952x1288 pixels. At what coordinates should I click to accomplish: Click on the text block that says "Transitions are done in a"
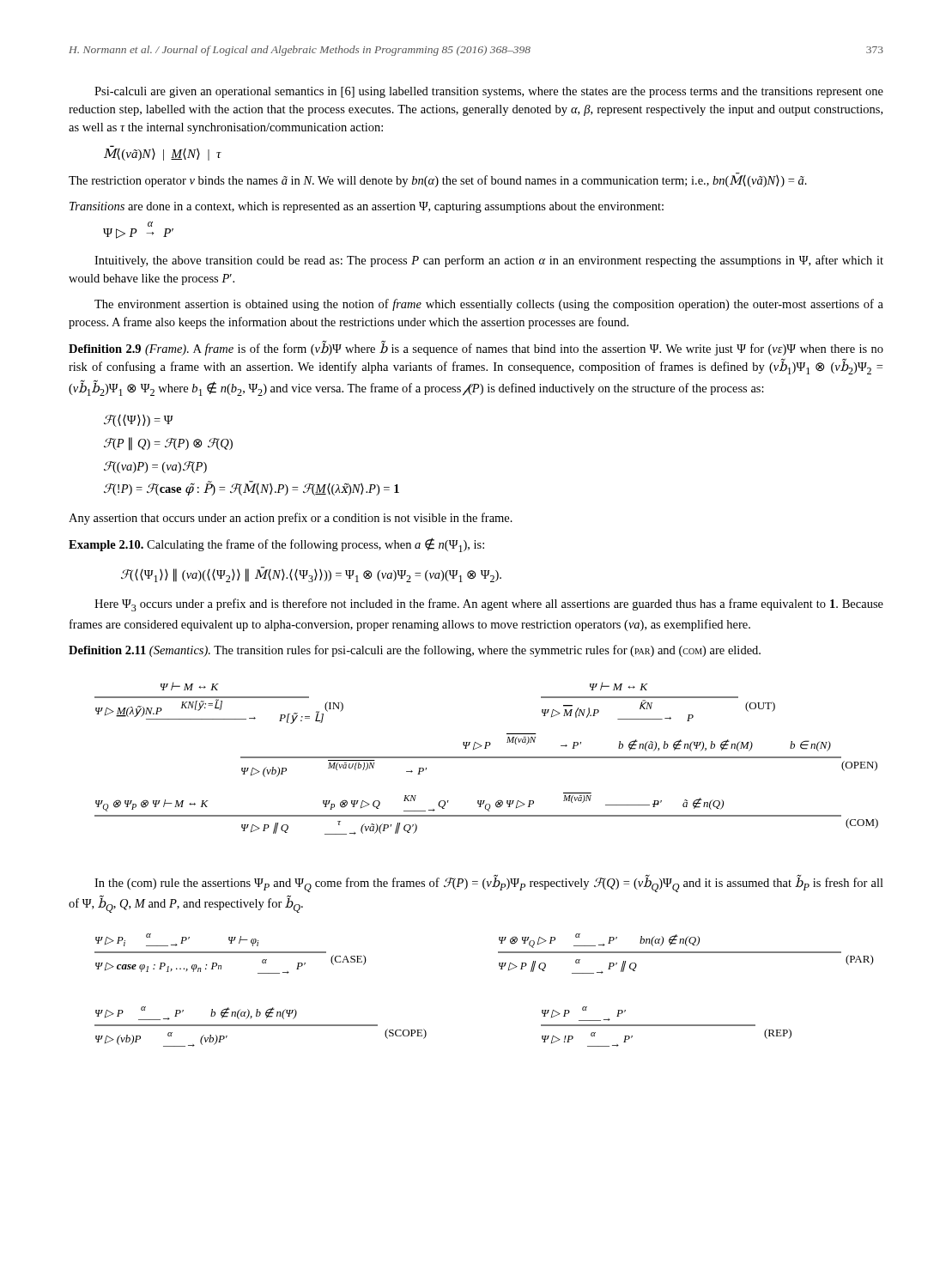click(476, 207)
